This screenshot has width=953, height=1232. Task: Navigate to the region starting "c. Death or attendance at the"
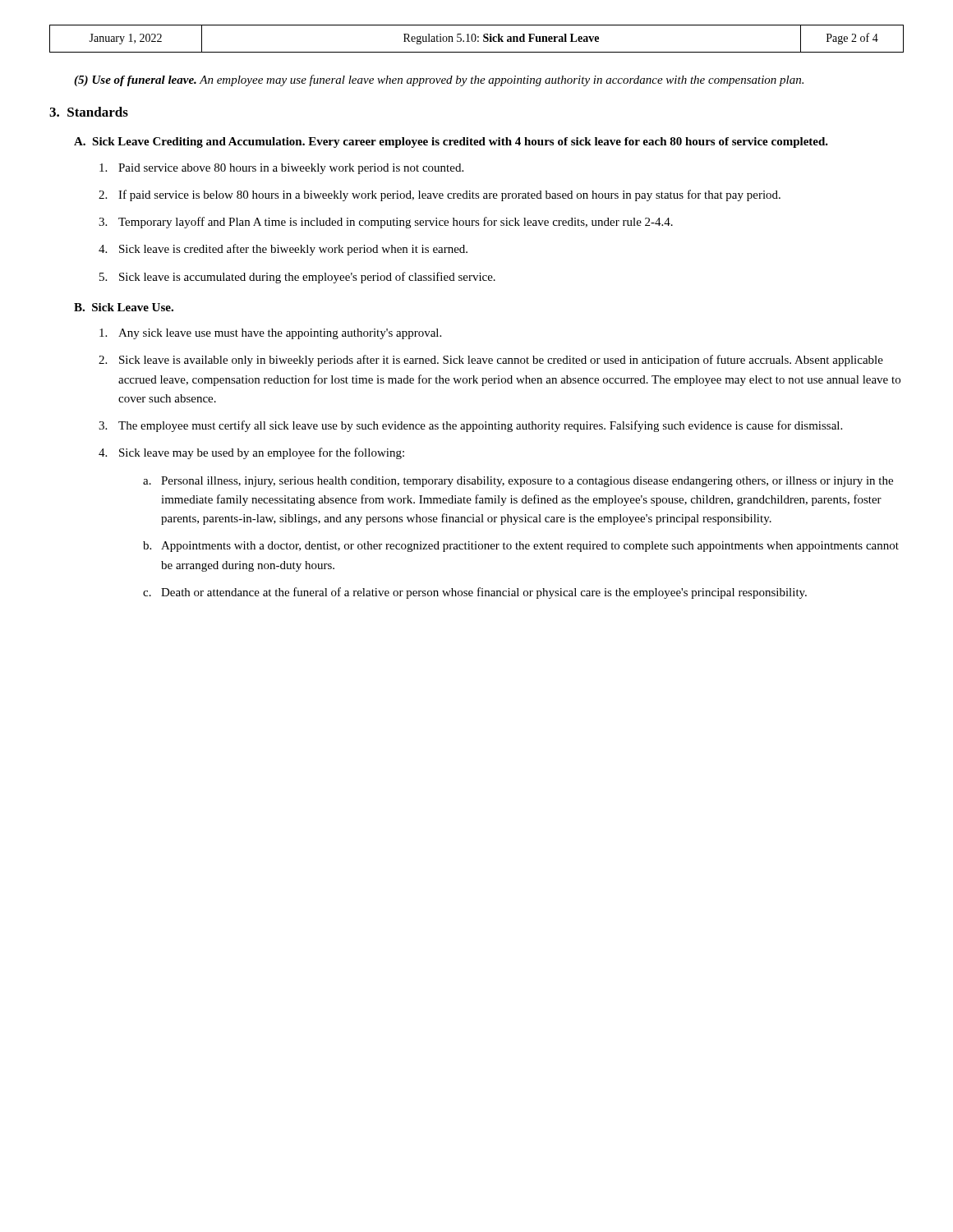523,593
